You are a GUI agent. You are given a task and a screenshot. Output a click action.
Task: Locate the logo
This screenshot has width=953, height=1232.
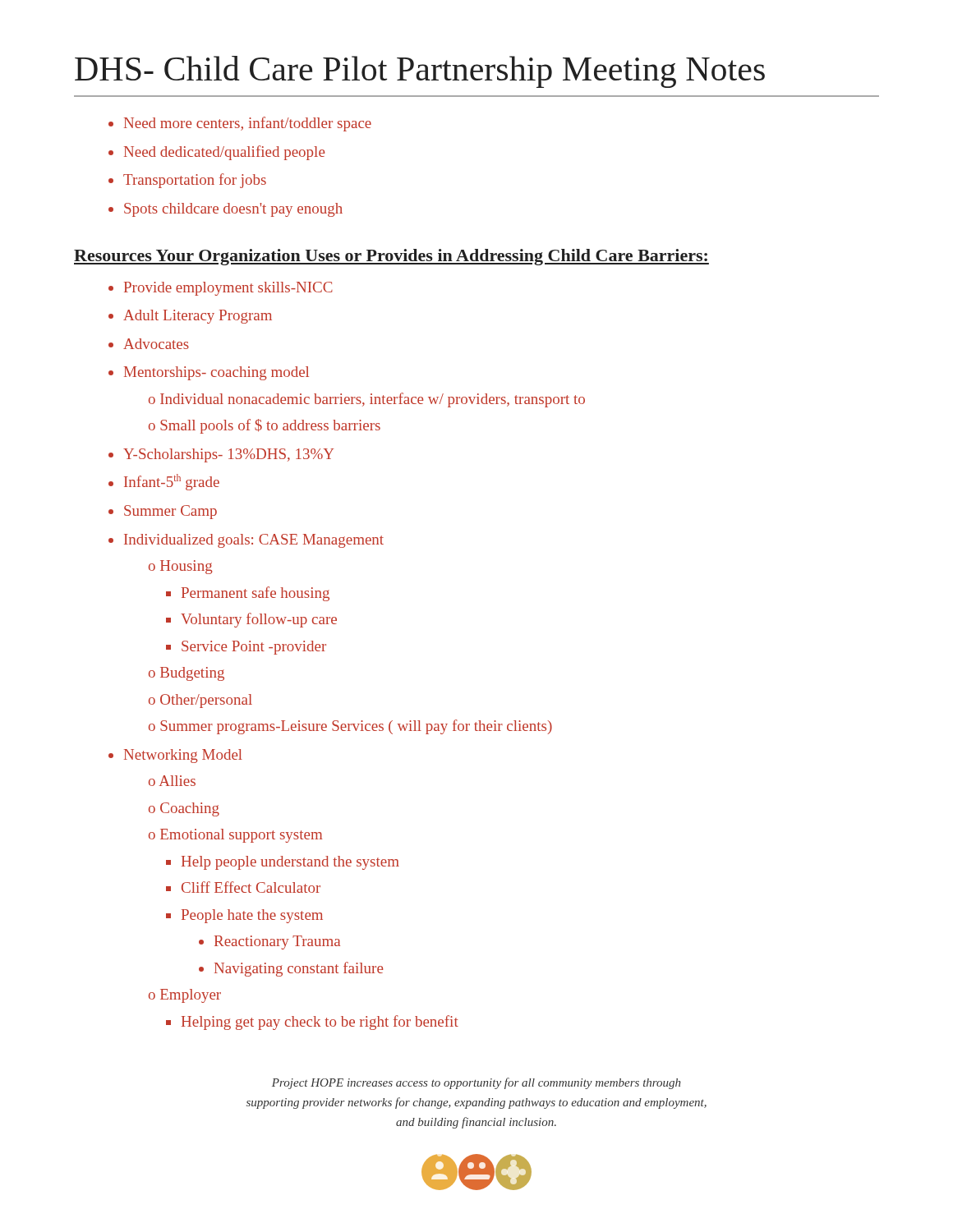476,1174
